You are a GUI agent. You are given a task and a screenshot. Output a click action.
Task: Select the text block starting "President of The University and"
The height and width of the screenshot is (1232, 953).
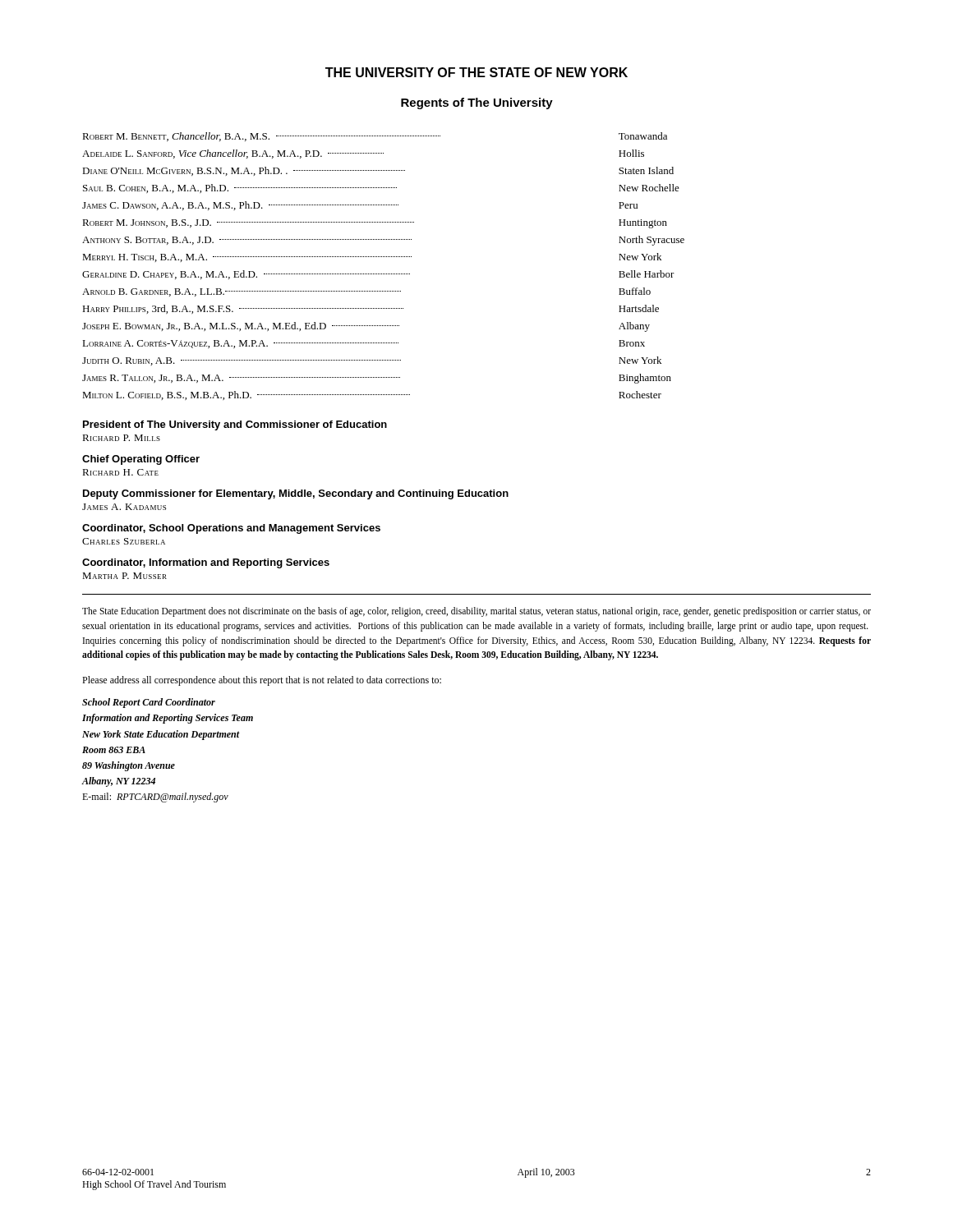pos(235,425)
